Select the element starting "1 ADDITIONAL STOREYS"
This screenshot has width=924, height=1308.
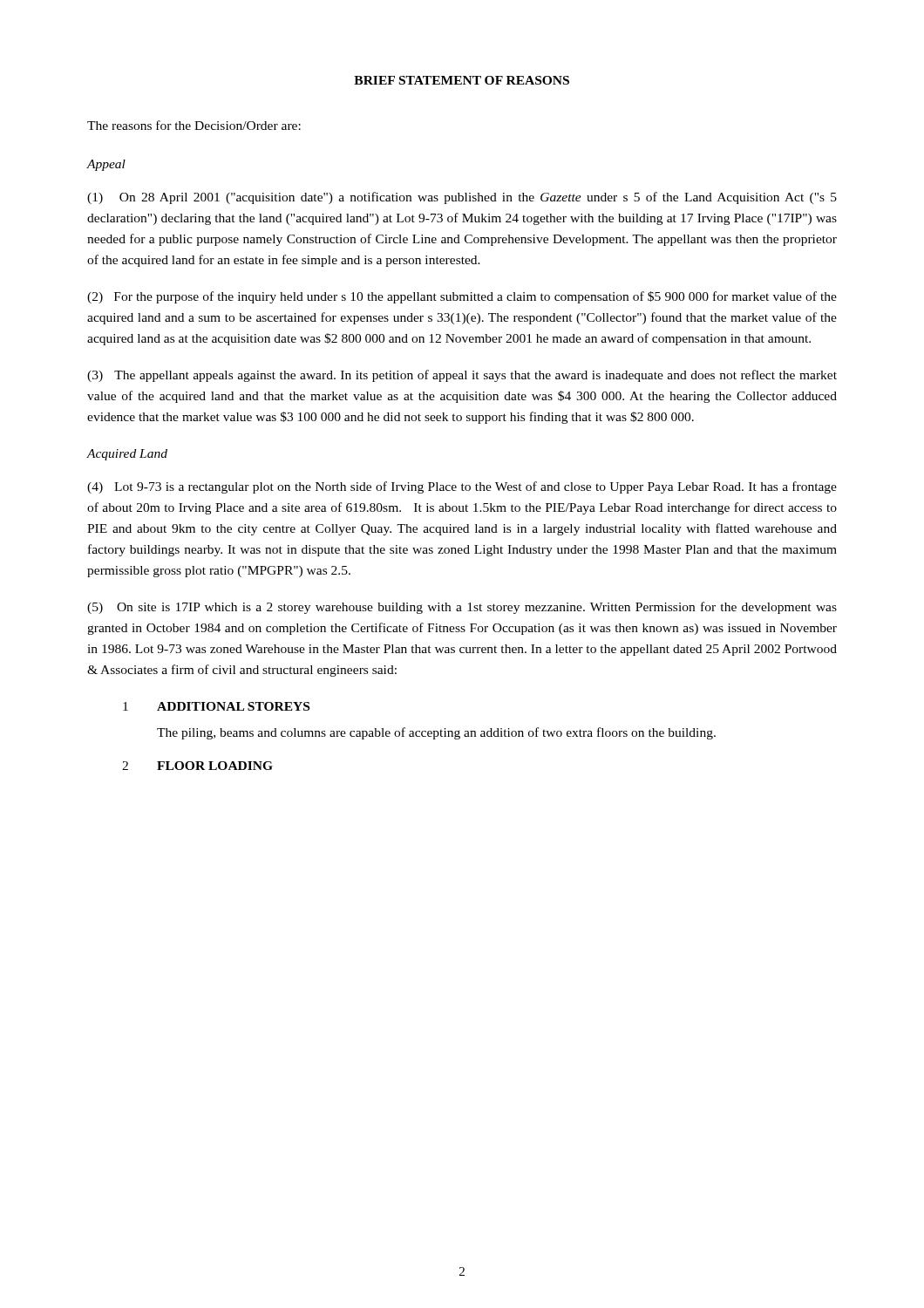point(216,706)
